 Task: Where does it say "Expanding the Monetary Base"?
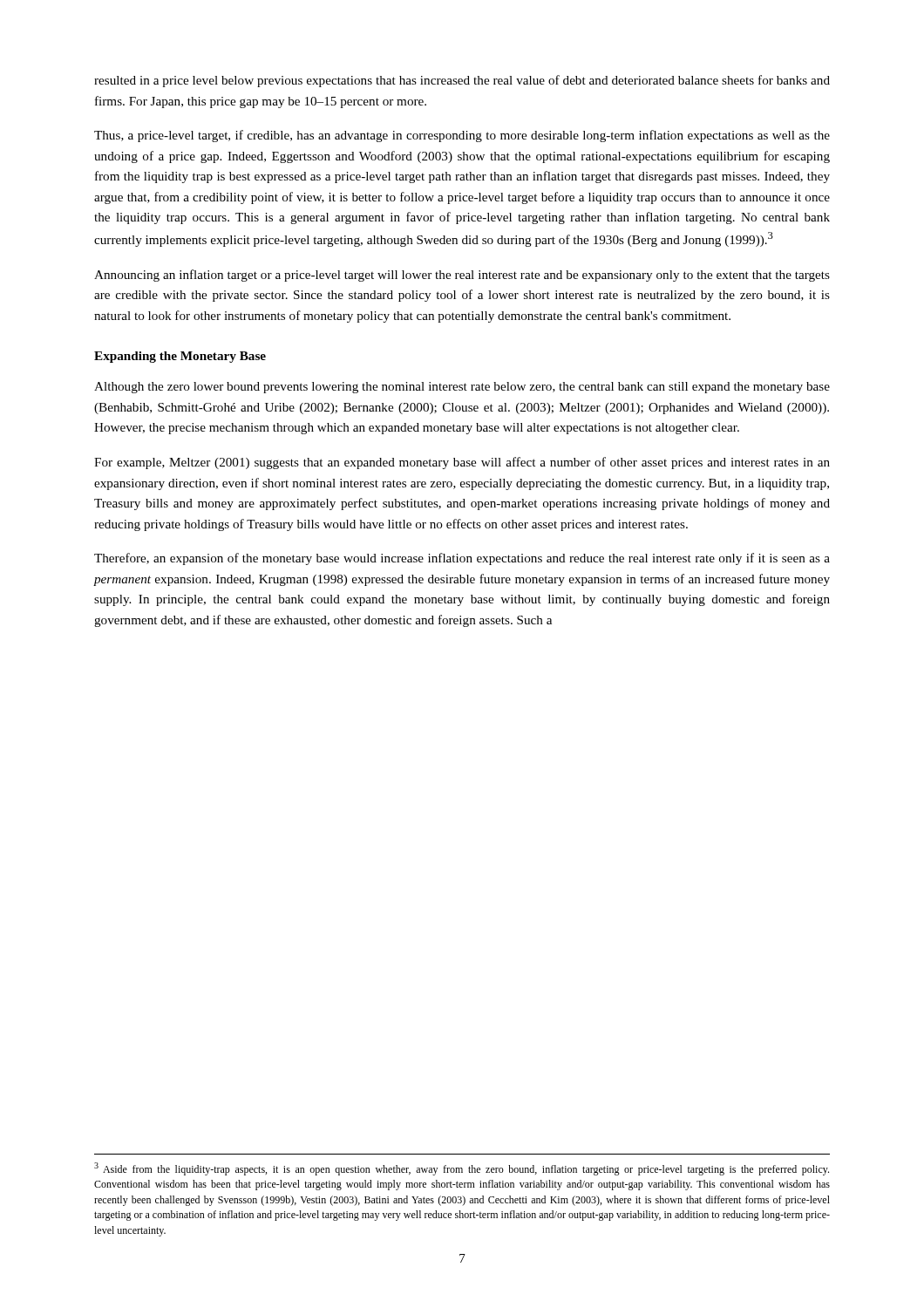pyautogui.click(x=180, y=356)
